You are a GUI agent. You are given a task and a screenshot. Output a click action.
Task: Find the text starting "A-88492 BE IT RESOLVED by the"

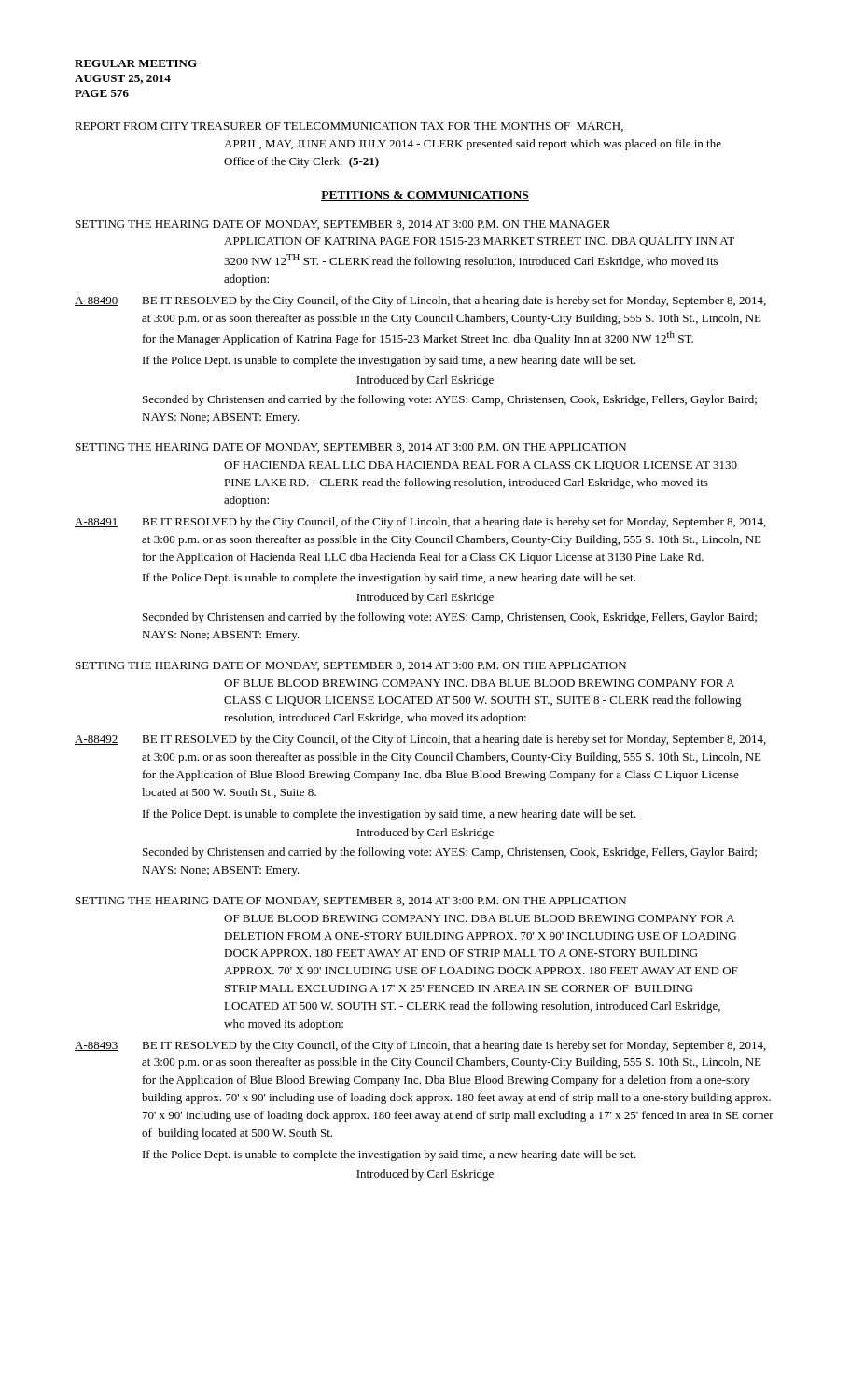[425, 766]
